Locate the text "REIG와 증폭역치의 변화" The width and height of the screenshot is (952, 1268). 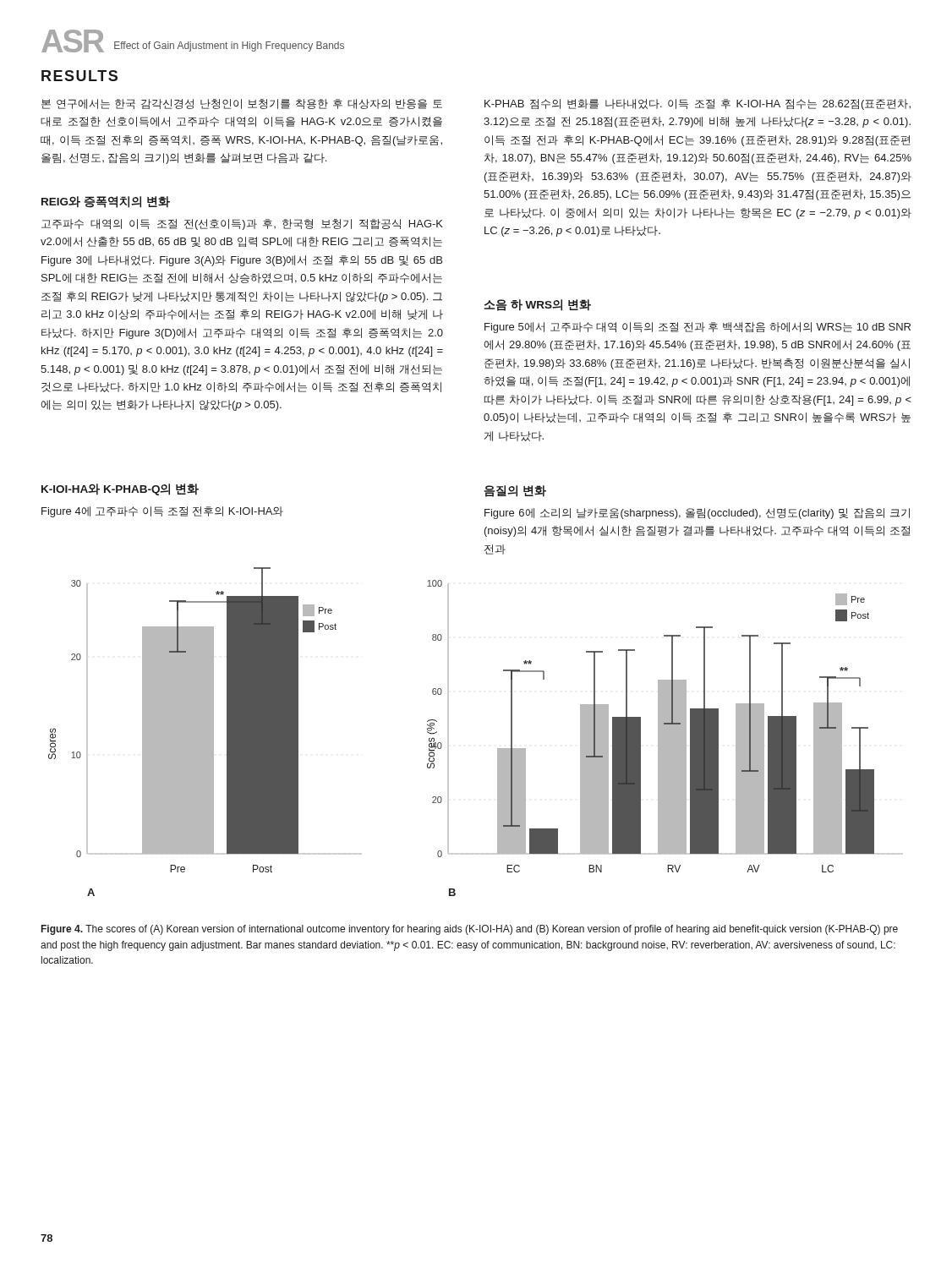coord(105,202)
